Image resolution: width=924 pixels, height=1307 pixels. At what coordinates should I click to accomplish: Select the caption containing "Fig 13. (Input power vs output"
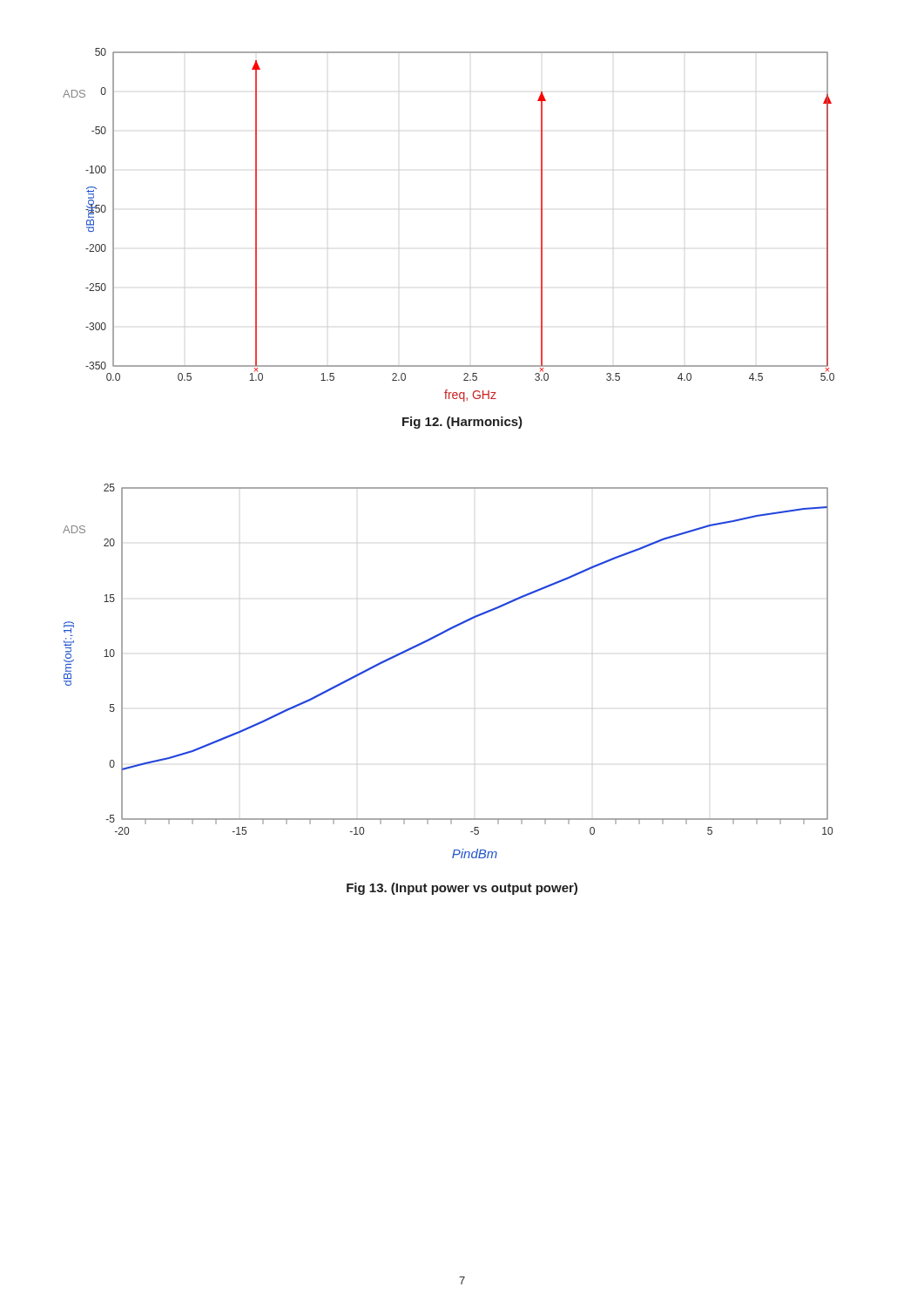pyautogui.click(x=462, y=887)
